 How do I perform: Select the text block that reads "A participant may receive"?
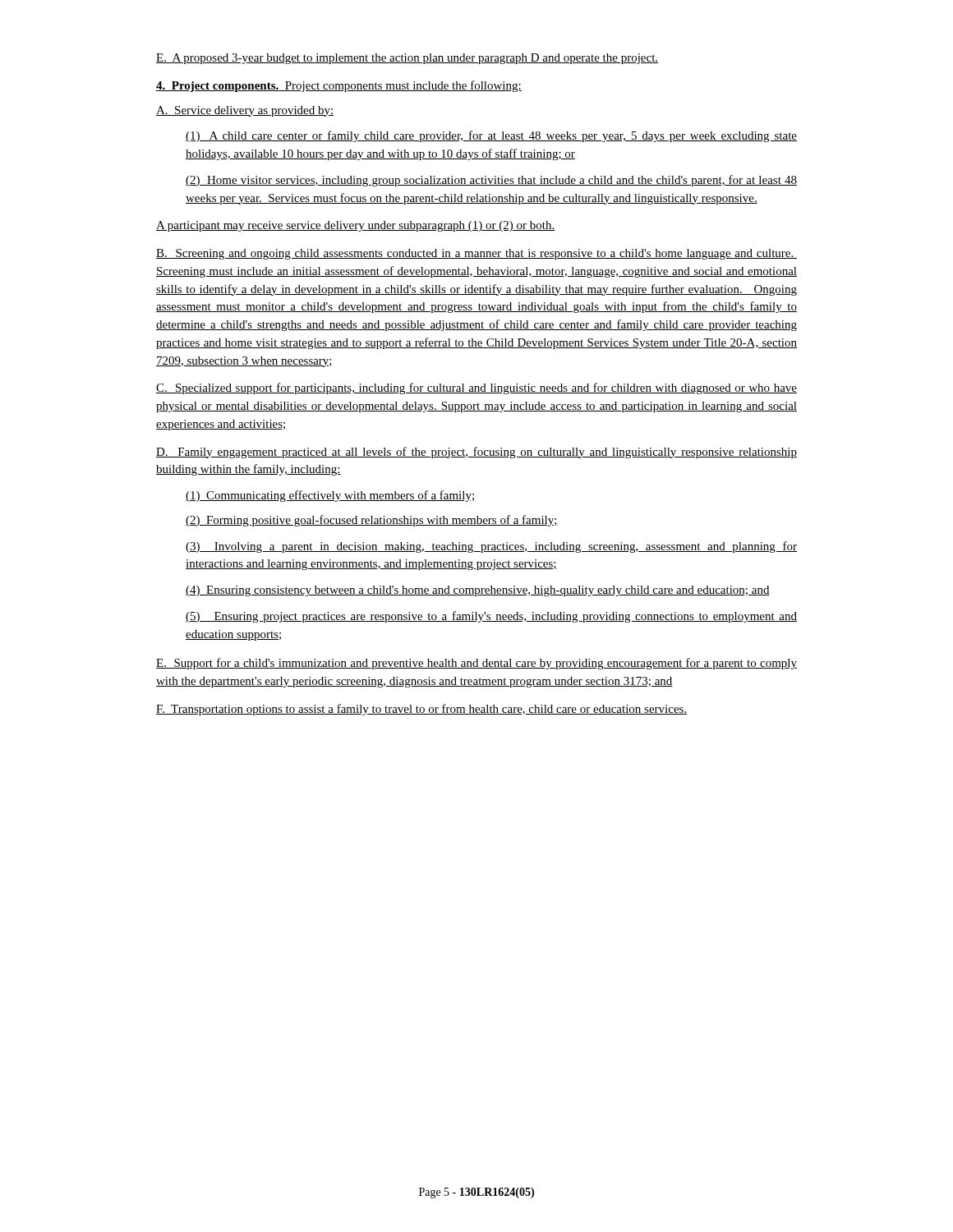355,225
